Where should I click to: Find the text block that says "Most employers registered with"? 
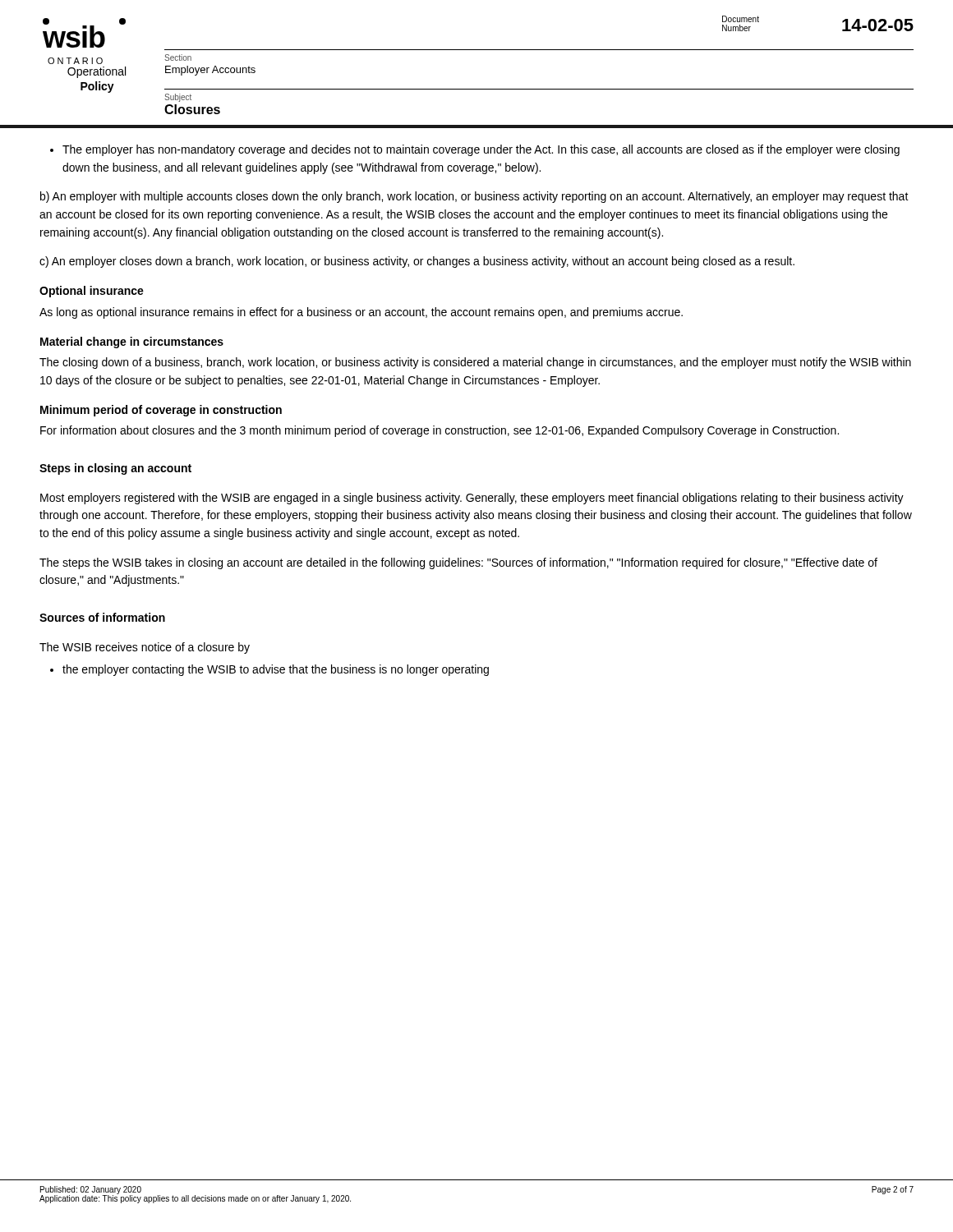pyautogui.click(x=476, y=516)
